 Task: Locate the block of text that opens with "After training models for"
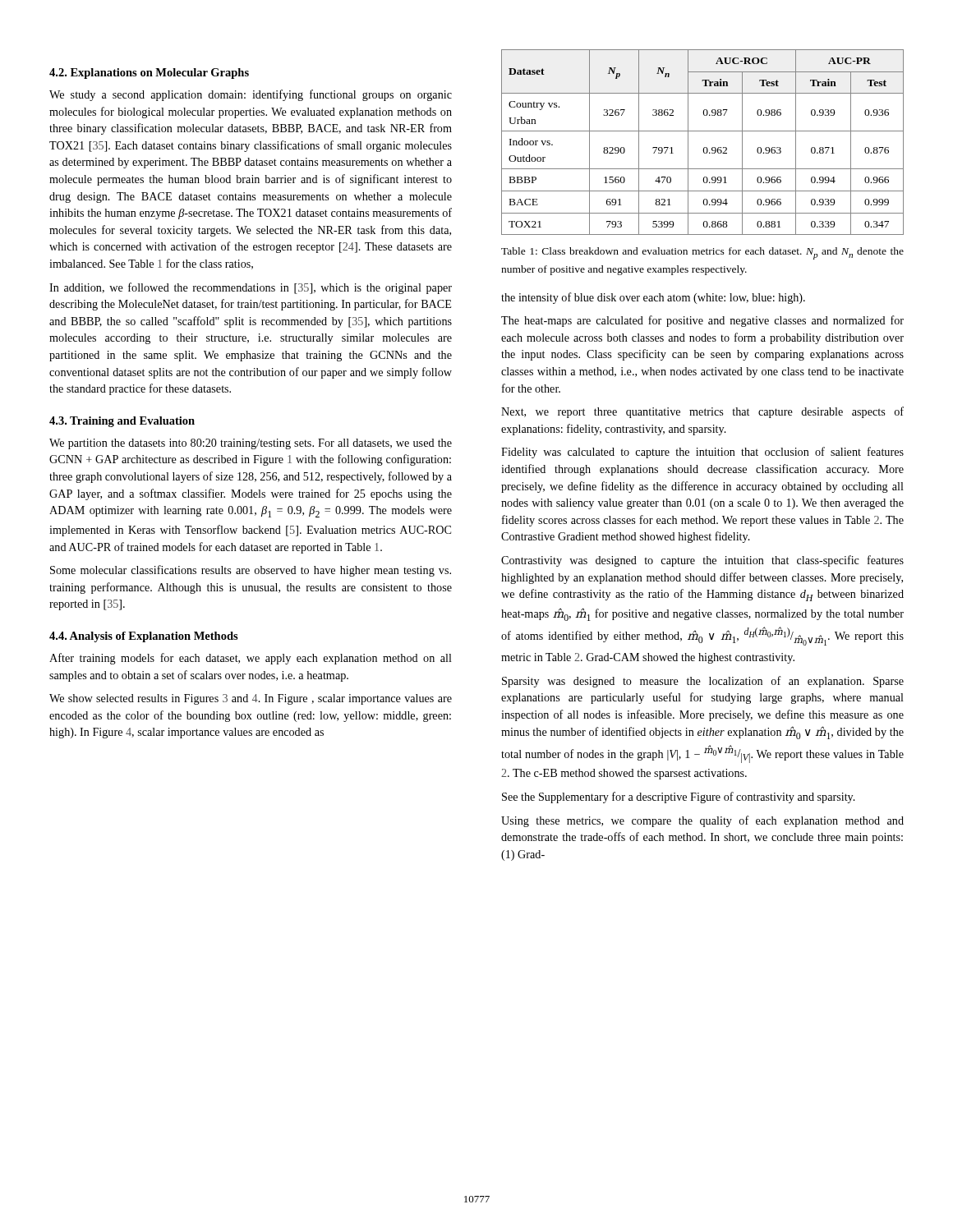(251, 666)
